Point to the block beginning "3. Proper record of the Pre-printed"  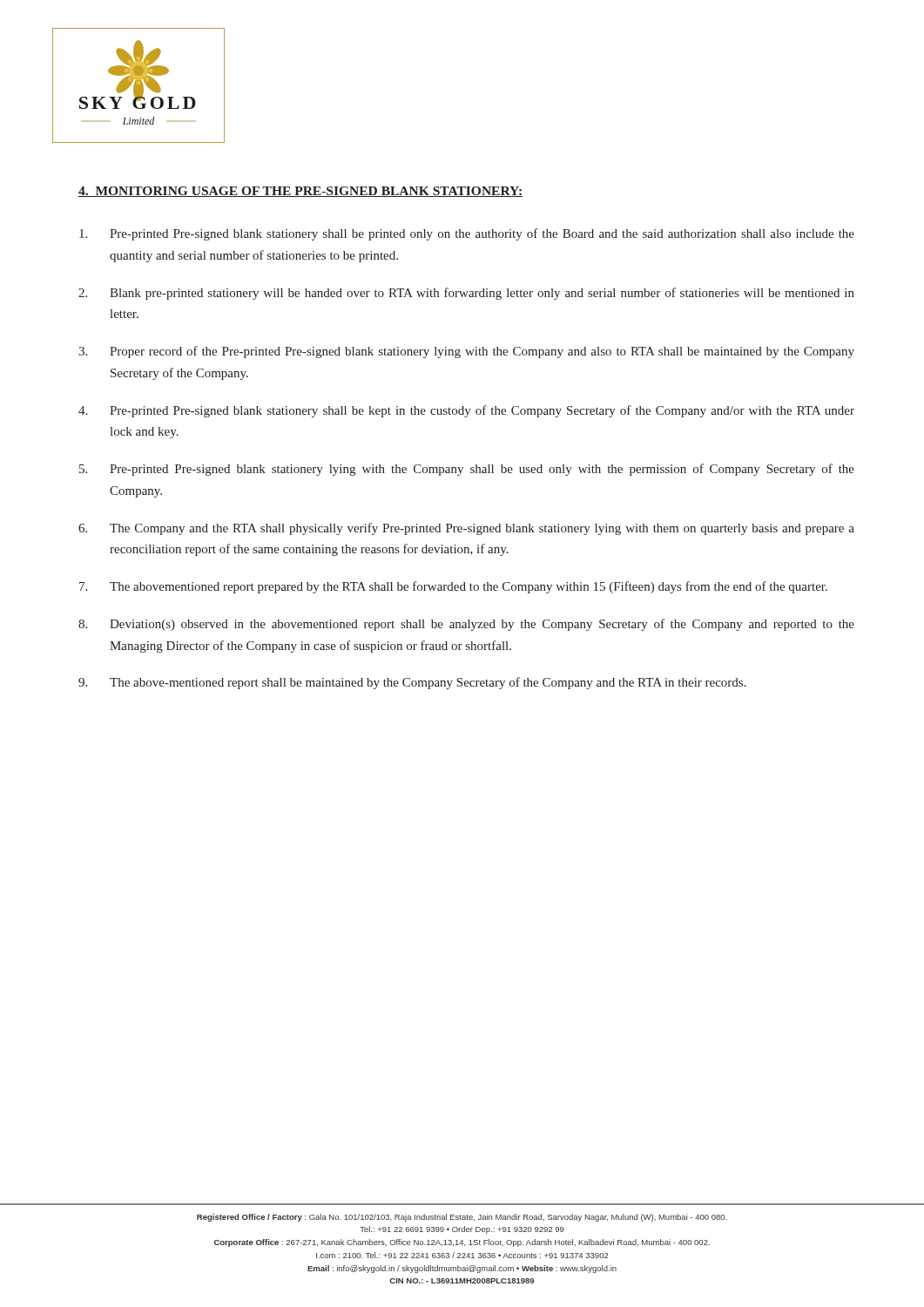click(466, 362)
